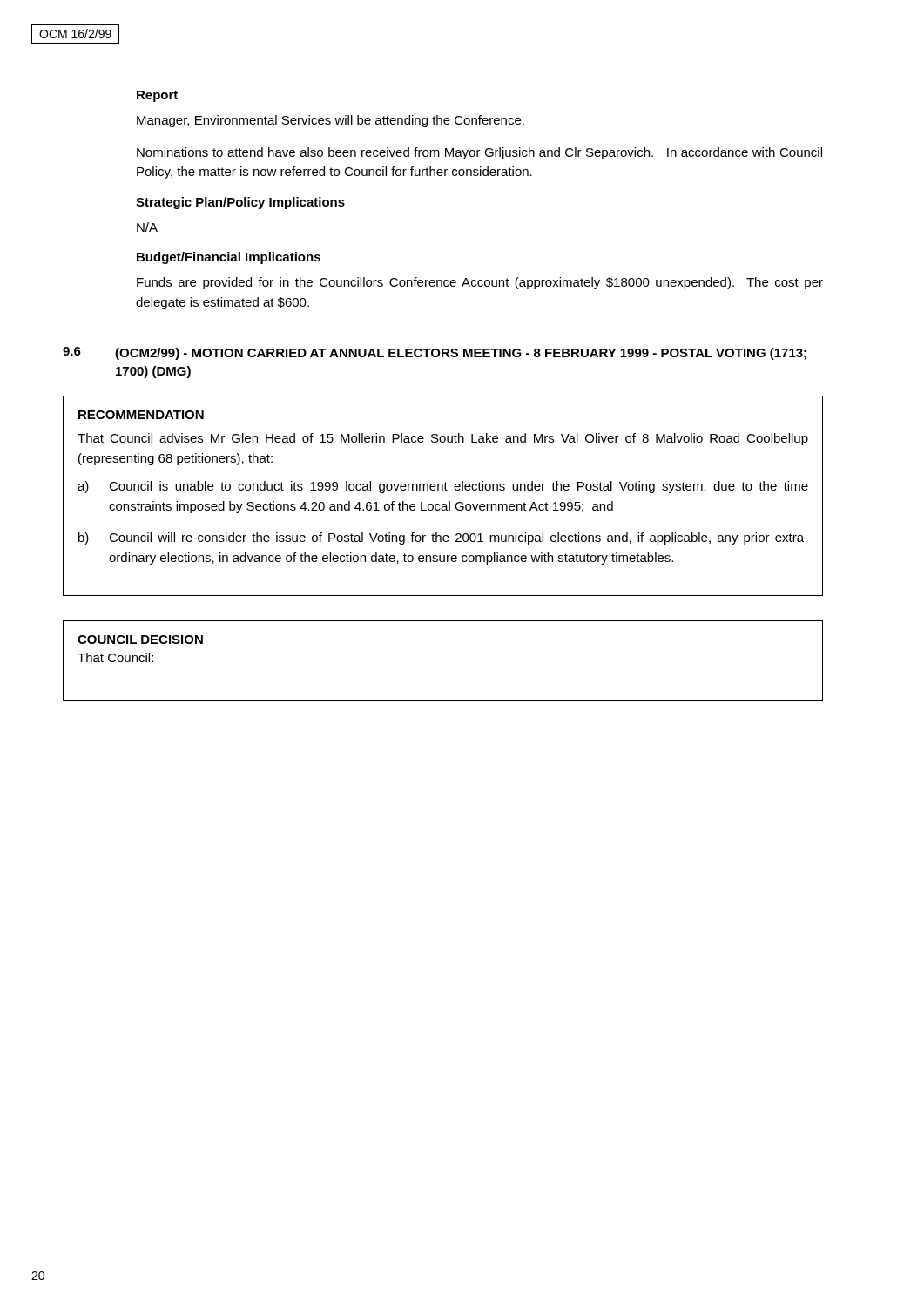Click on the text starting "Manager, Environmental Services will be attending the Conference."

330,120
